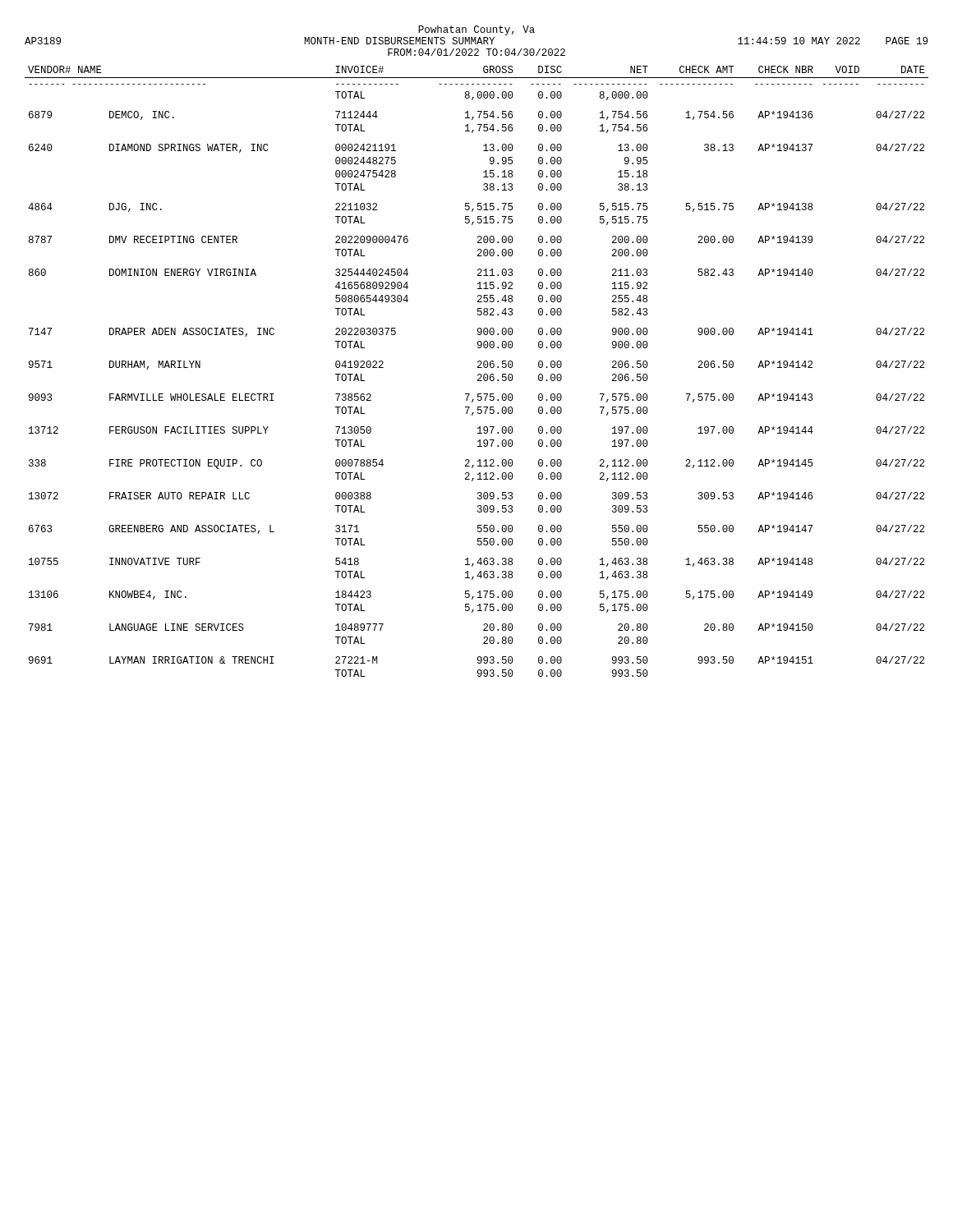Image resolution: width=953 pixels, height=1232 pixels.
Task: Locate the table with the text "DEMCO, INC."
Action: point(476,372)
